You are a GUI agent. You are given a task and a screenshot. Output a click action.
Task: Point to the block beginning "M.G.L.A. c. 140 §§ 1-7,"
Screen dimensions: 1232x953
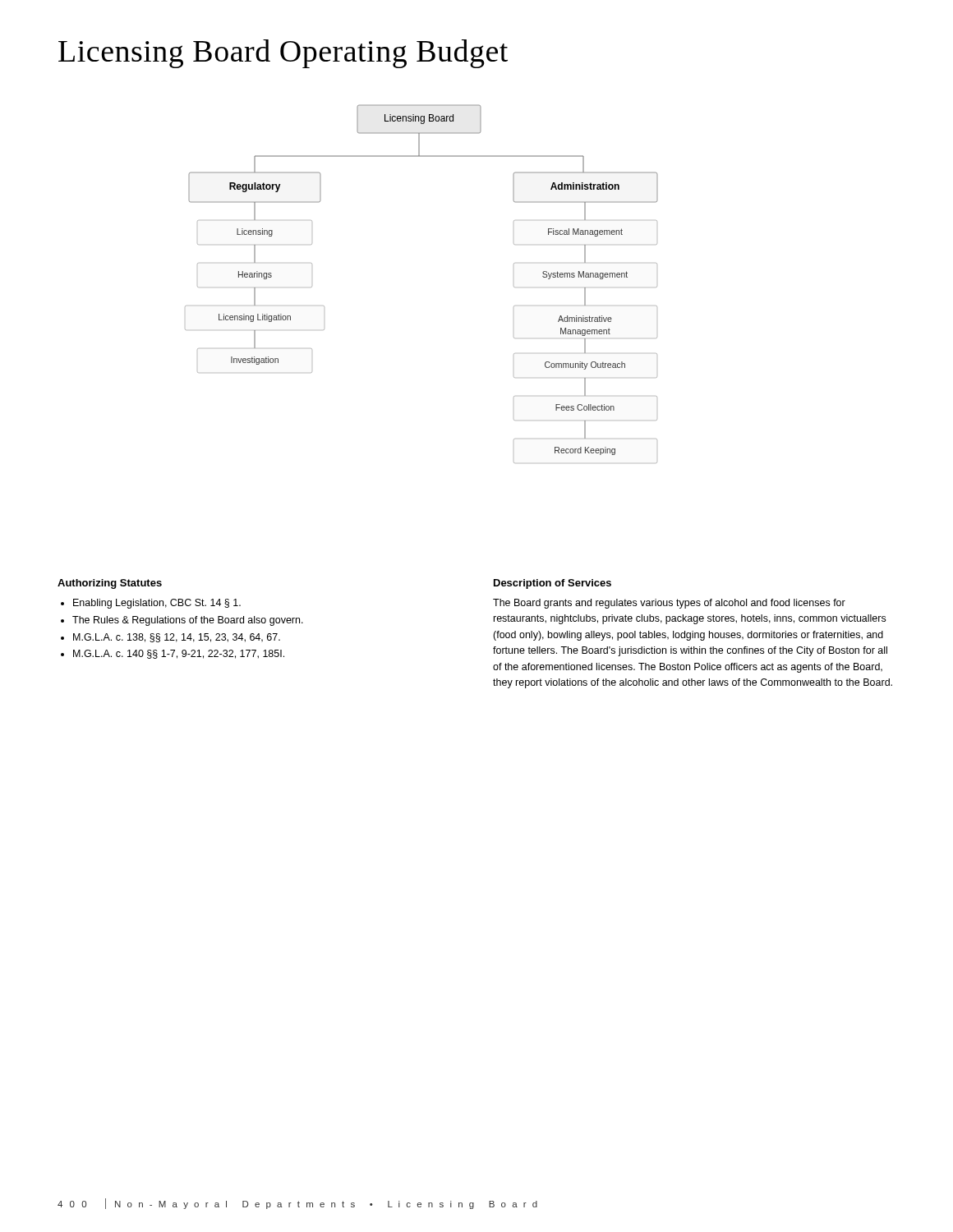pyautogui.click(x=179, y=654)
